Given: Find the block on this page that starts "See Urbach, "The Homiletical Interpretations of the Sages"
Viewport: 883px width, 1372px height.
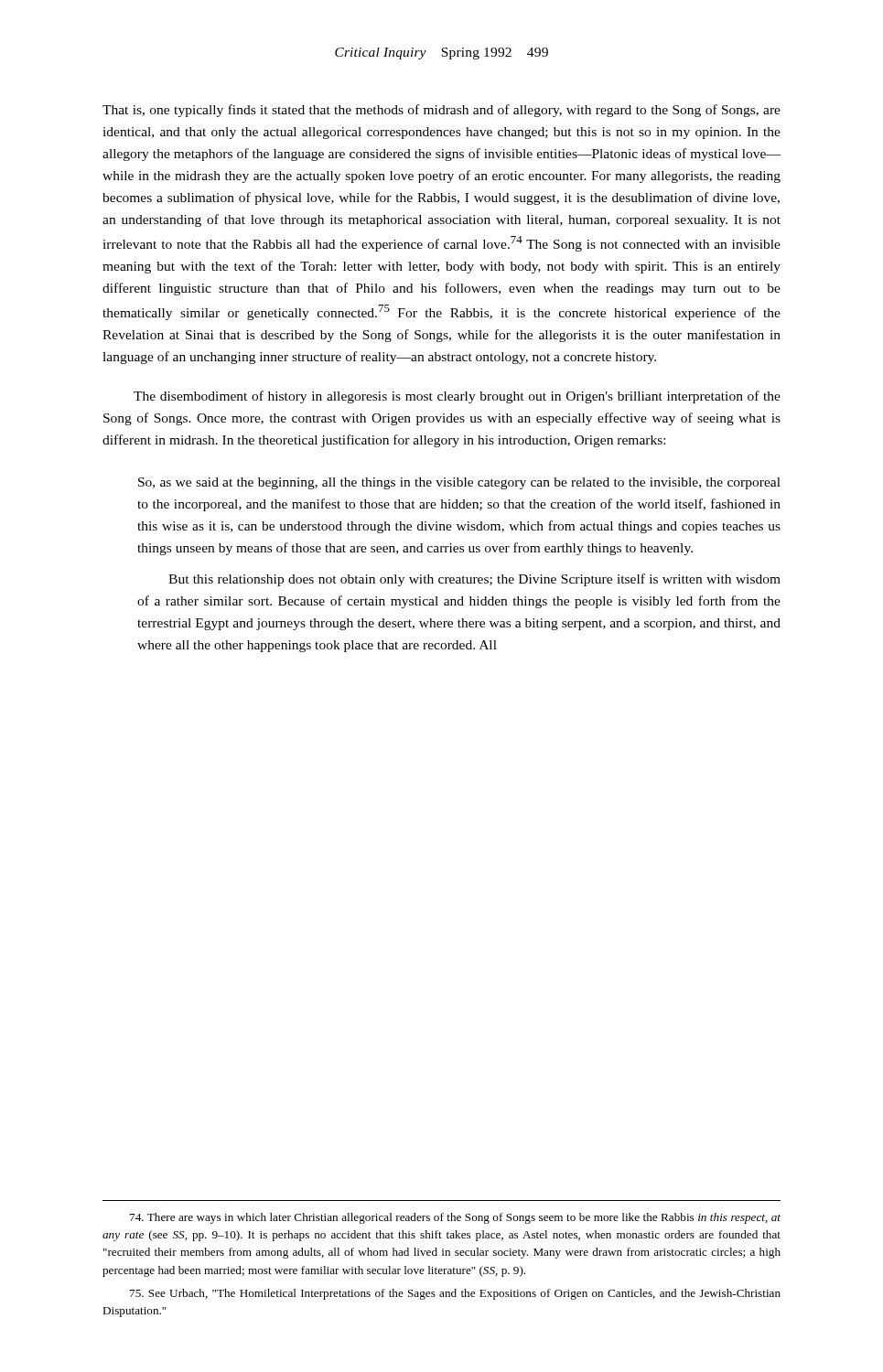Looking at the screenshot, I should [x=442, y=1301].
